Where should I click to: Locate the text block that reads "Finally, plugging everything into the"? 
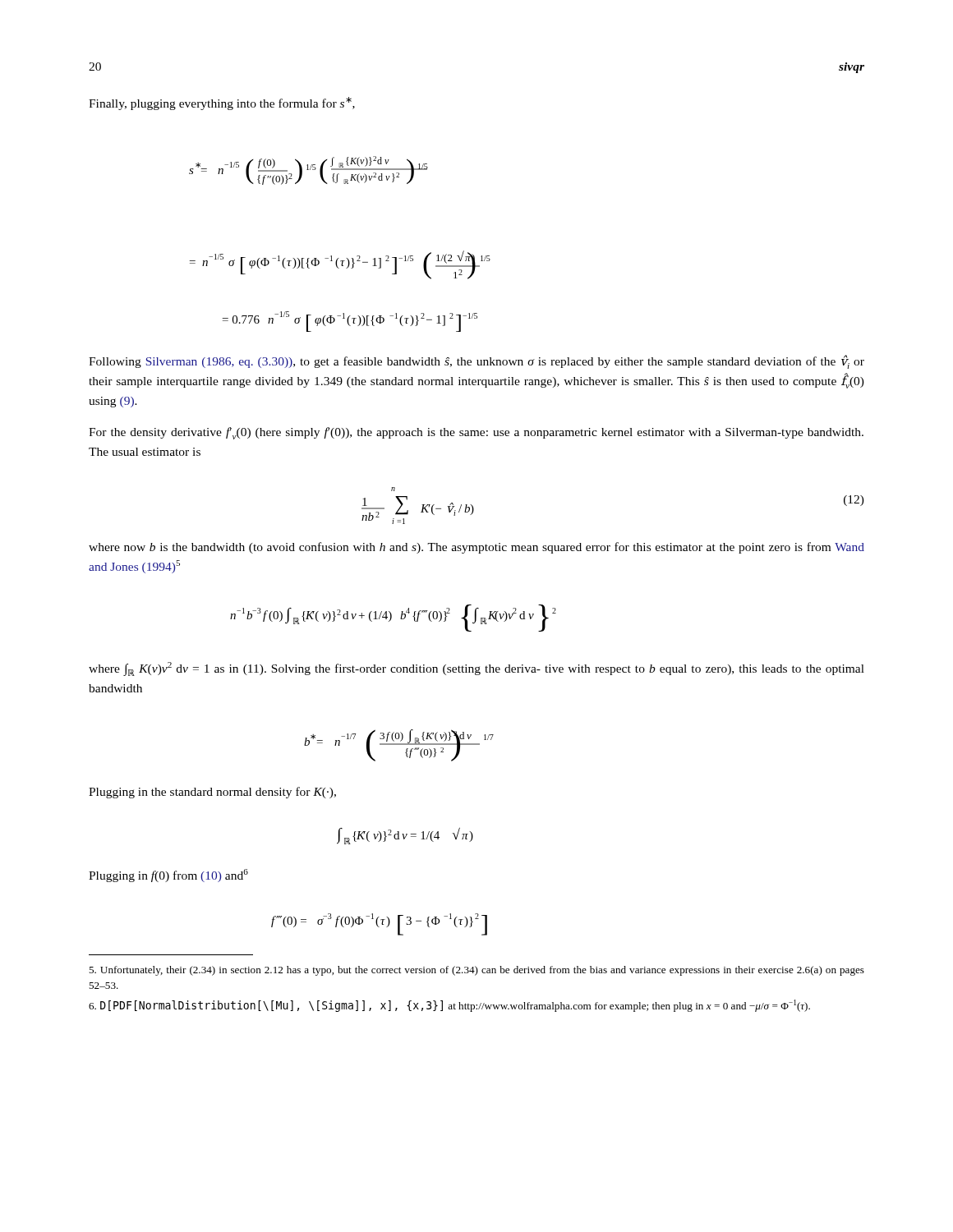222,102
